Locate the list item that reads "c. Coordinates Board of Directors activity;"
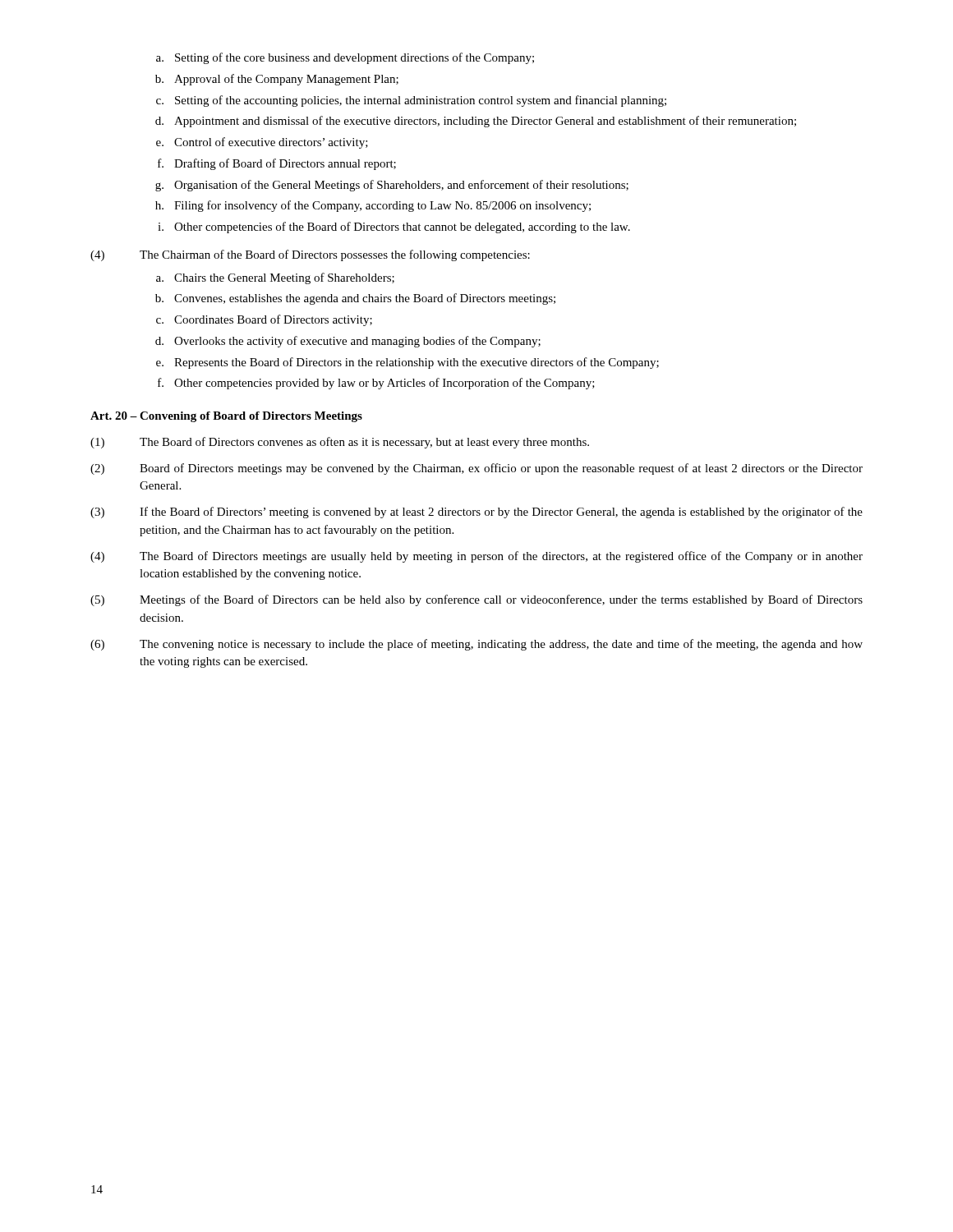This screenshot has height=1232, width=953. tap(264, 320)
